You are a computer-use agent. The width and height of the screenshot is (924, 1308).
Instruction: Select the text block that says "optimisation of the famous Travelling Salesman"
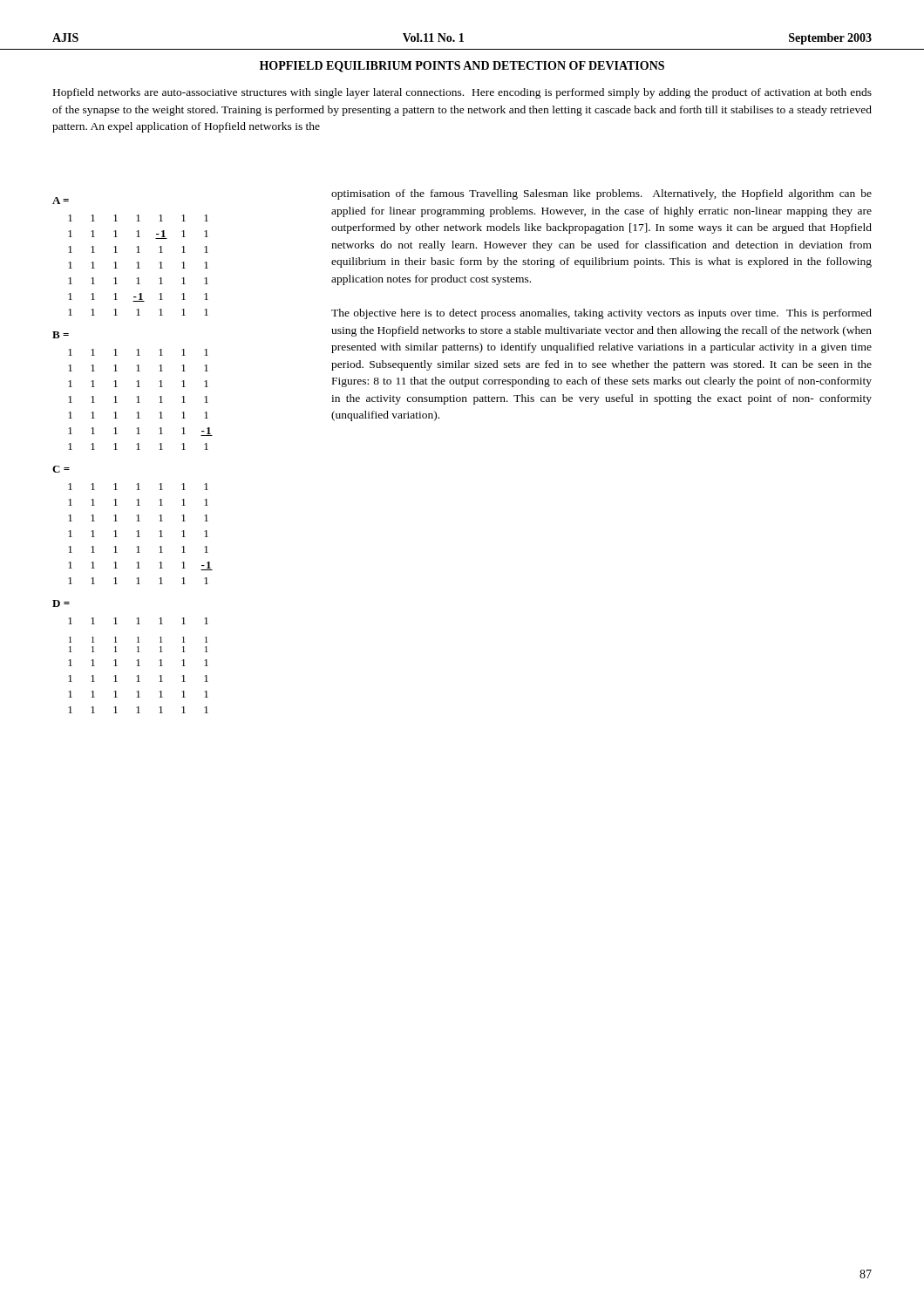(x=601, y=304)
